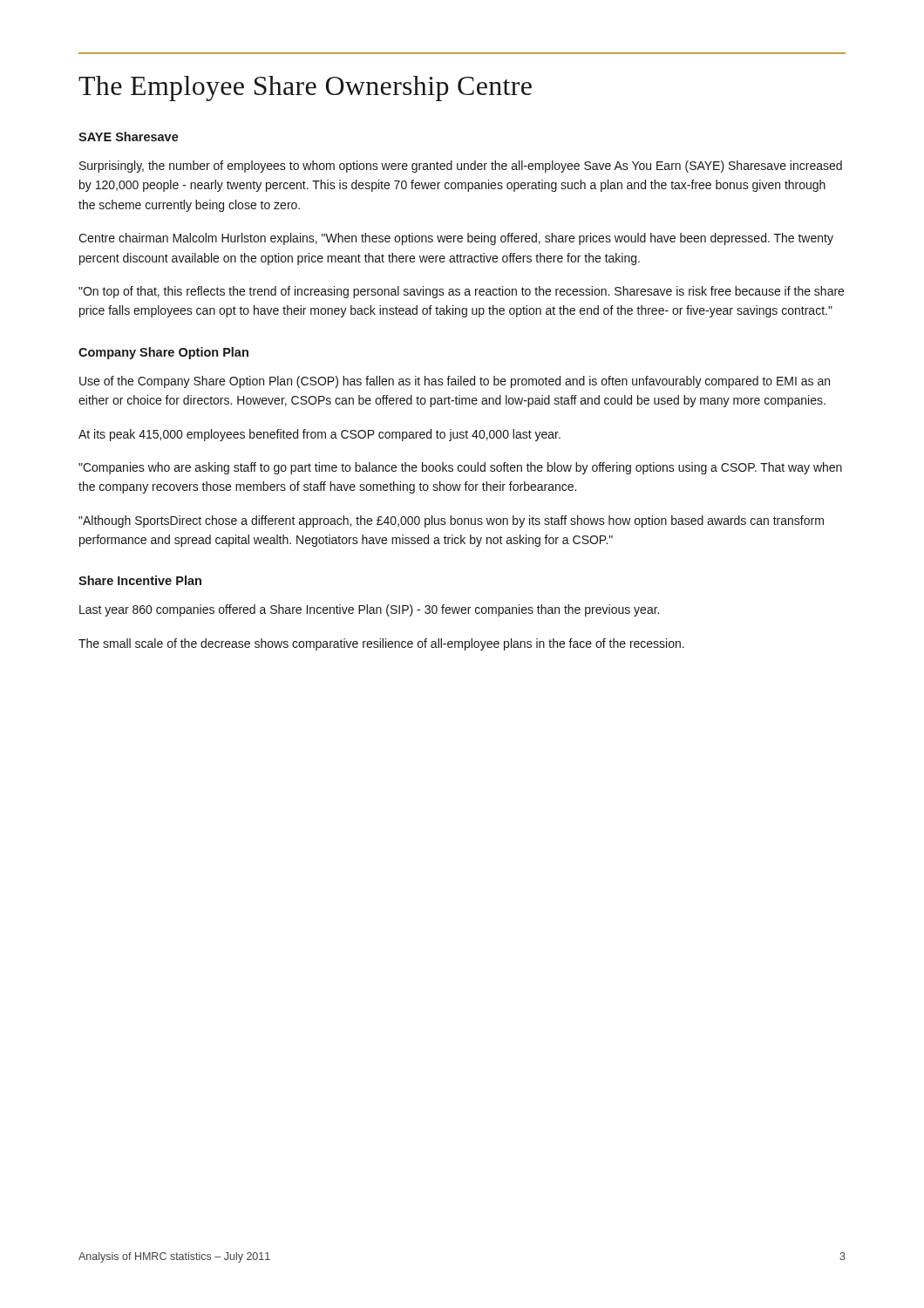Find the element starting ""Although SportsDirect chose a different approach,"
The image size is (924, 1308).
click(x=462, y=530)
